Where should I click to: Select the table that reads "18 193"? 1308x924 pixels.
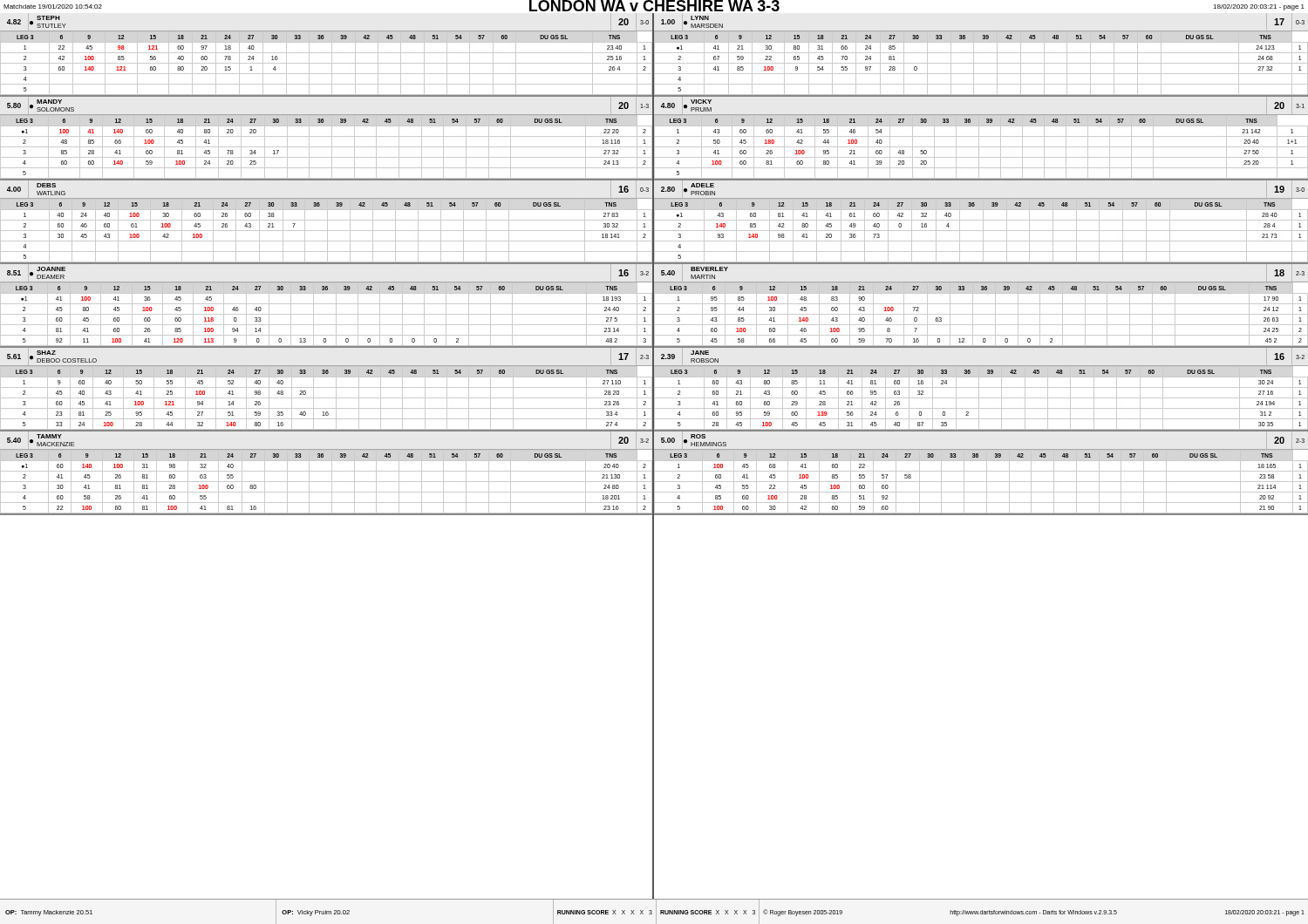click(326, 306)
